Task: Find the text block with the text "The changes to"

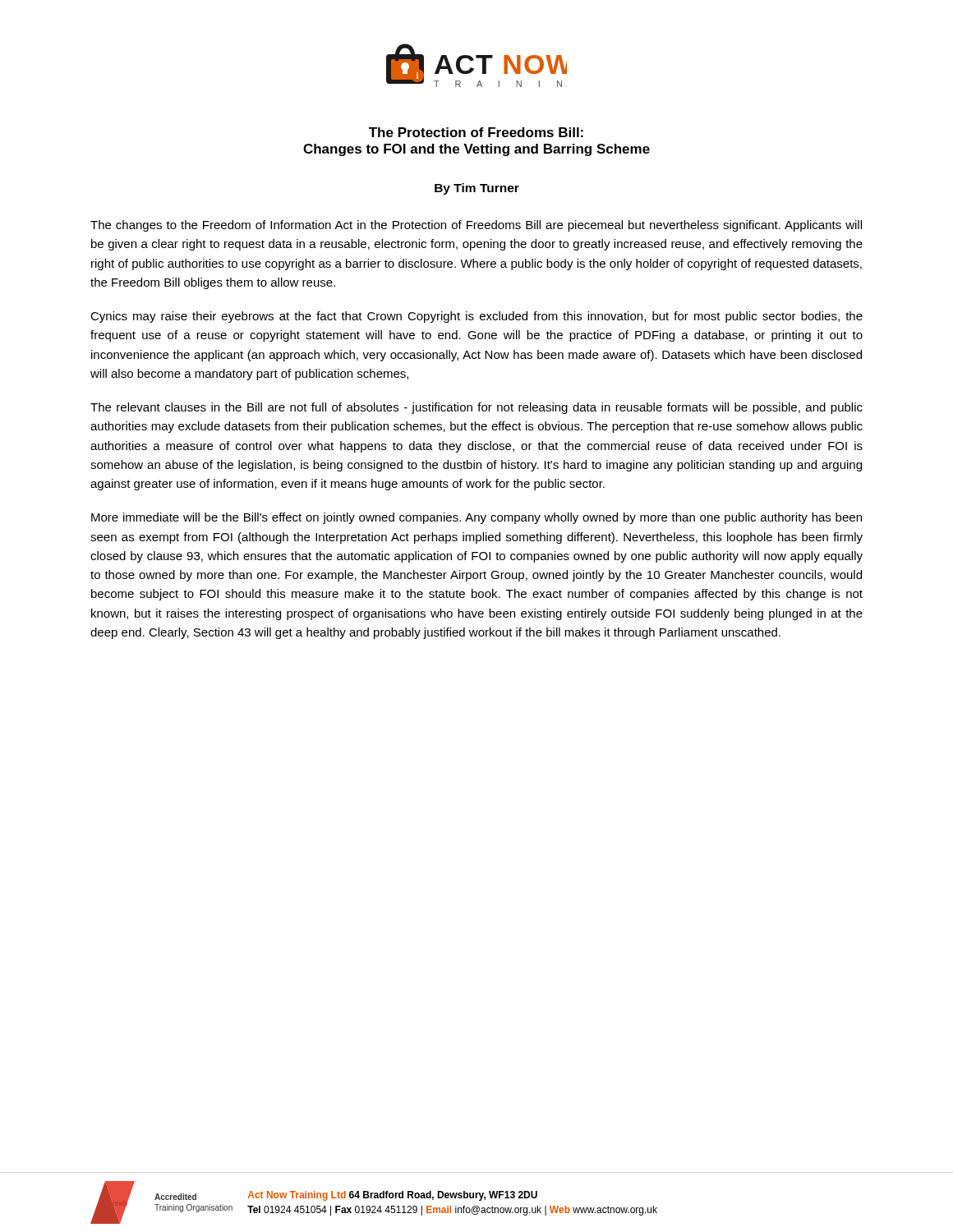Action: (476, 253)
